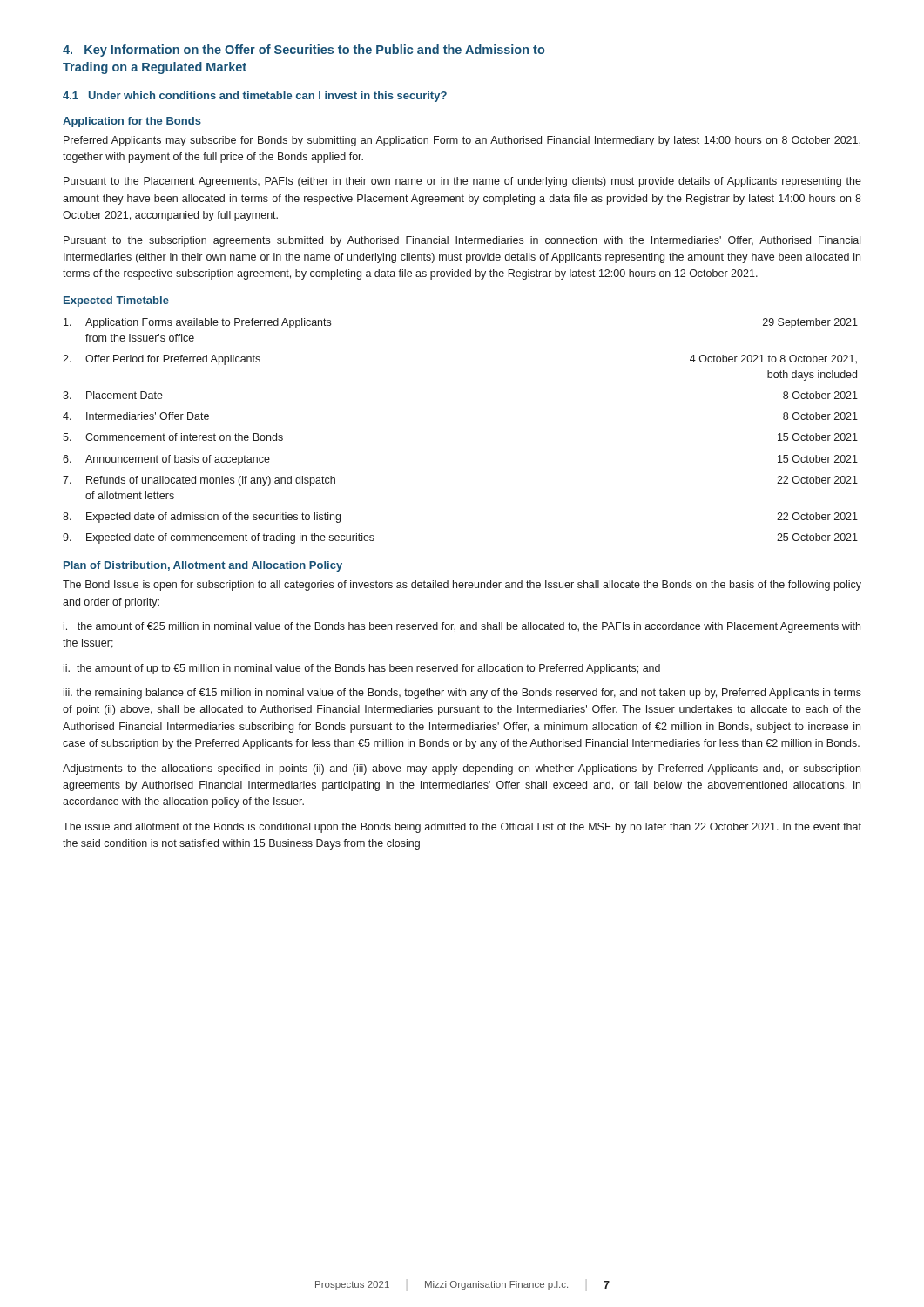Screen dimensions: 1307x924
Task: Where is the passage that starts "The Bond Issue is"?
Action: point(462,594)
